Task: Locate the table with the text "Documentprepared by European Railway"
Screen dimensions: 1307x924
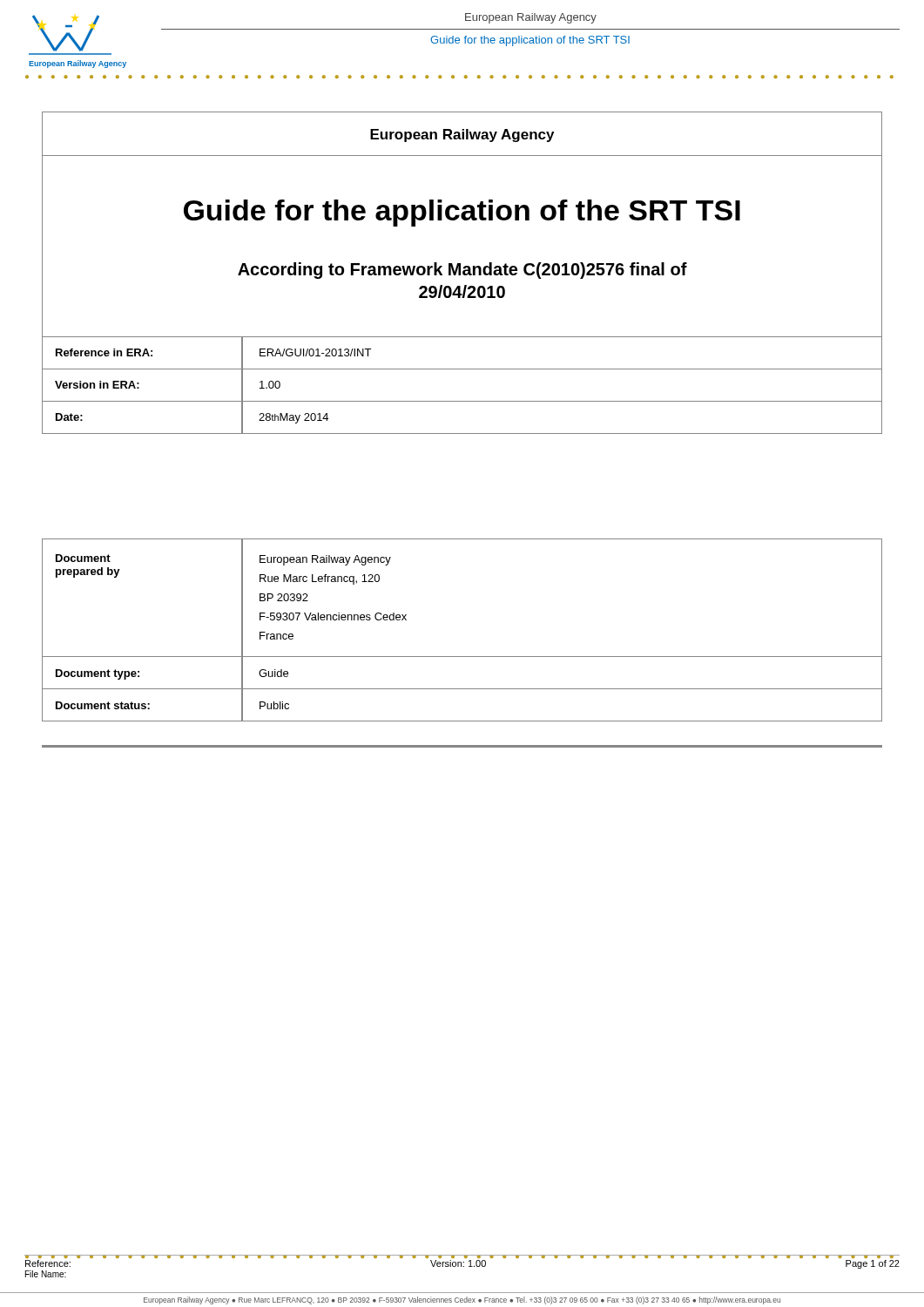Action: click(462, 630)
